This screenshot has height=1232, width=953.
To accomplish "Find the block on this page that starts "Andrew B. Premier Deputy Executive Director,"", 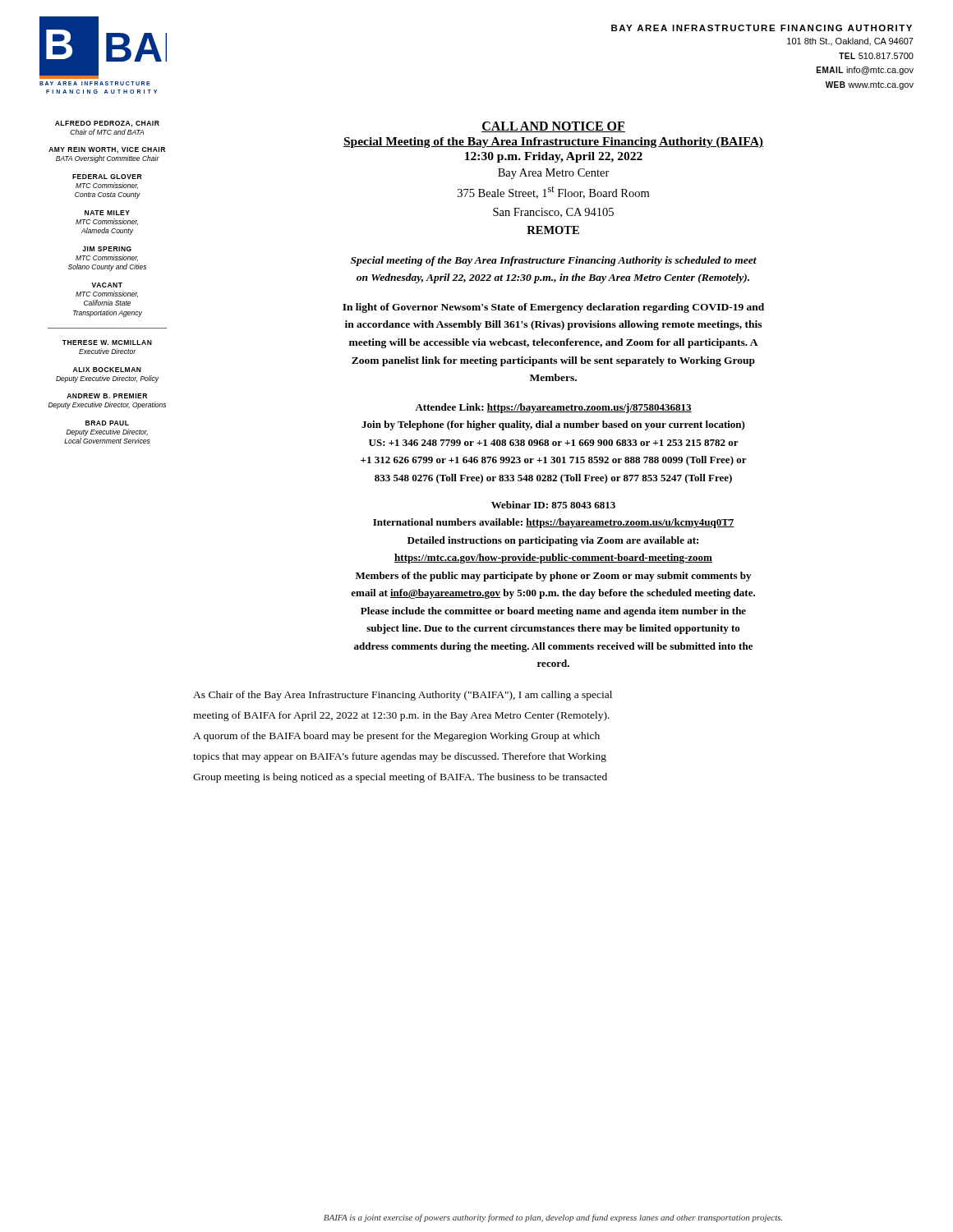I will pos(107,401).
